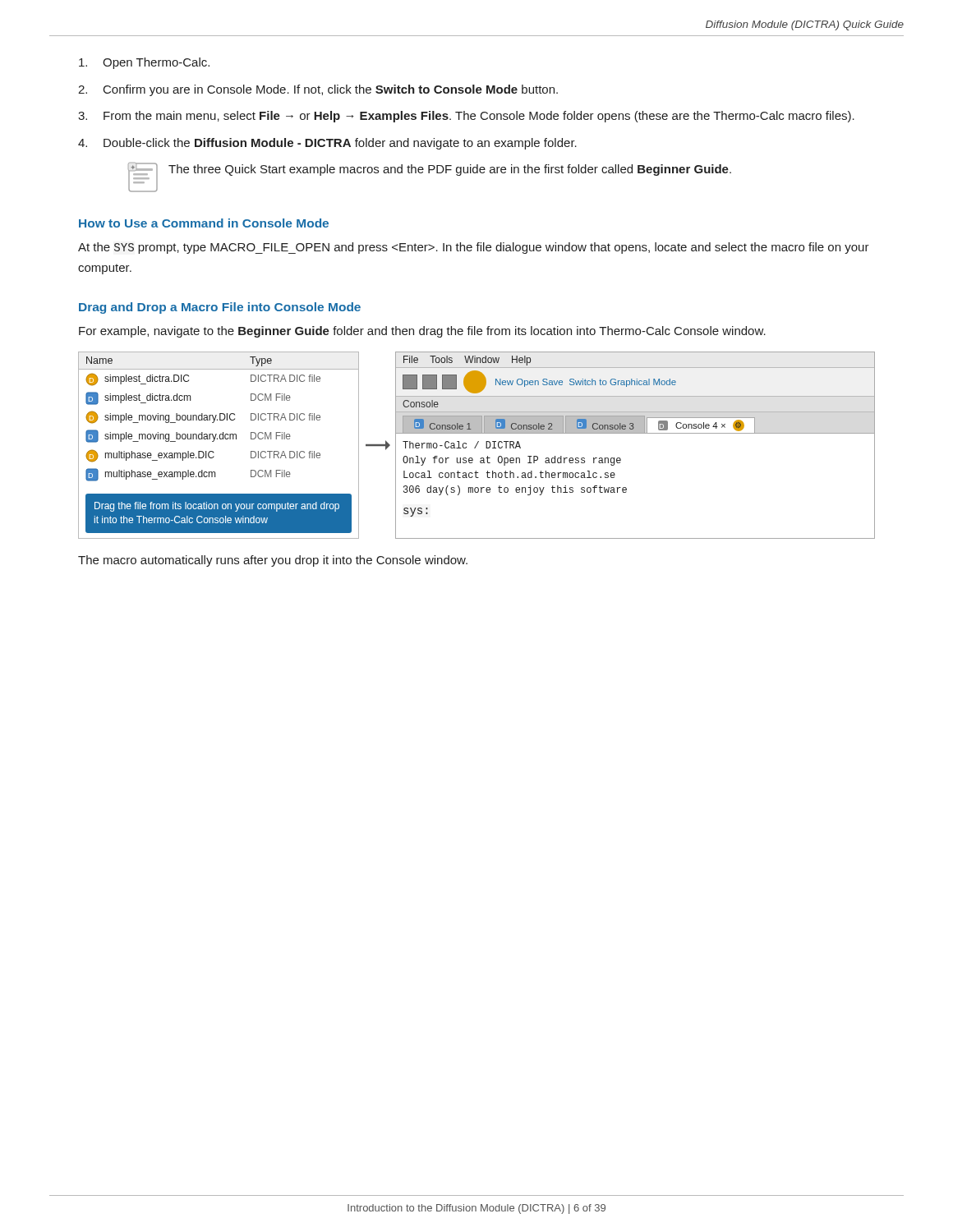Image resolution: width=953 pixels, height=1232 pixels.
Task: Select the screenshot
Action: click(x=476, y=445)
